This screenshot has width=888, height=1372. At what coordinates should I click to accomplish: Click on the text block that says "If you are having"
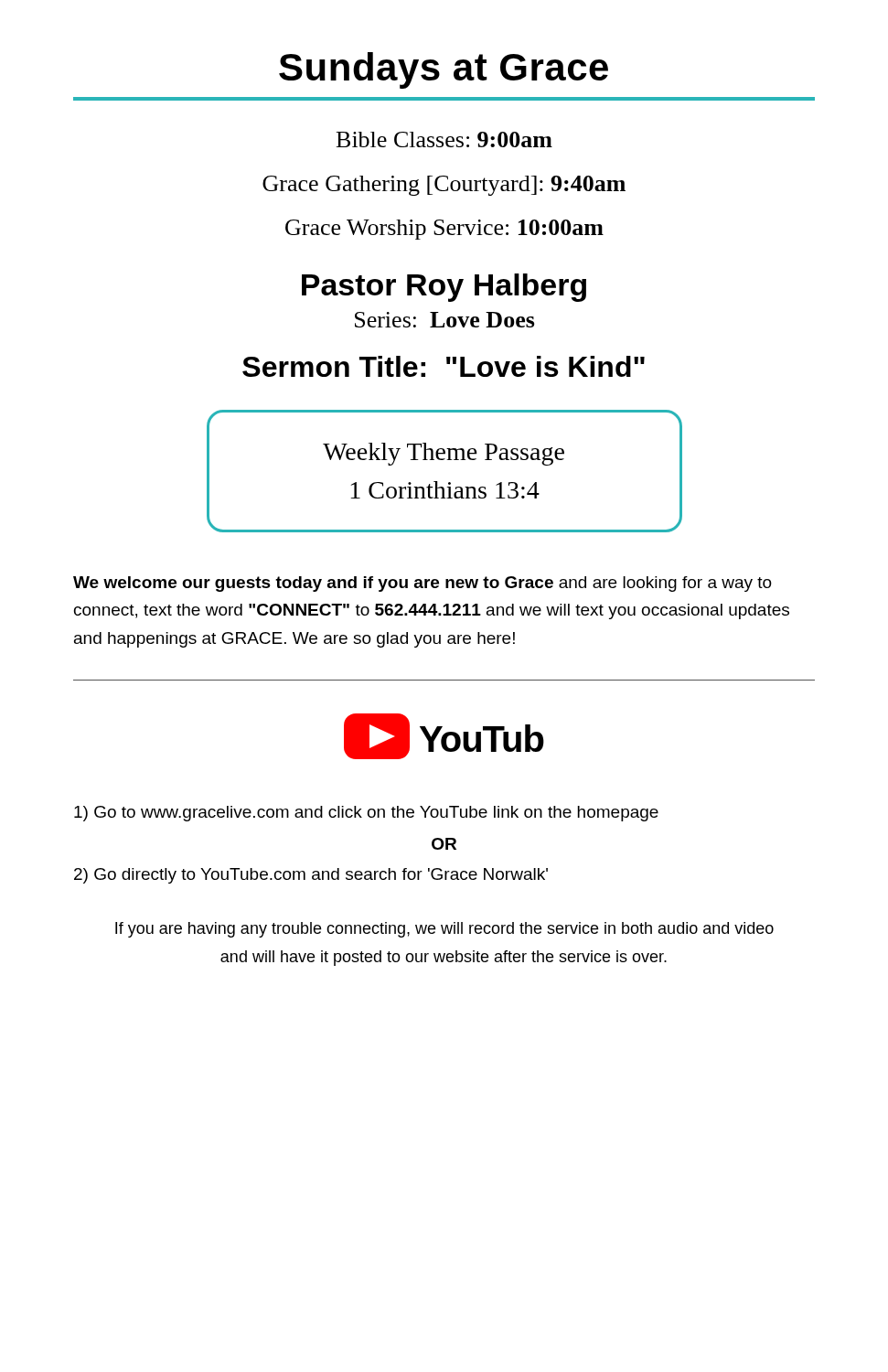tap(444, 943)
